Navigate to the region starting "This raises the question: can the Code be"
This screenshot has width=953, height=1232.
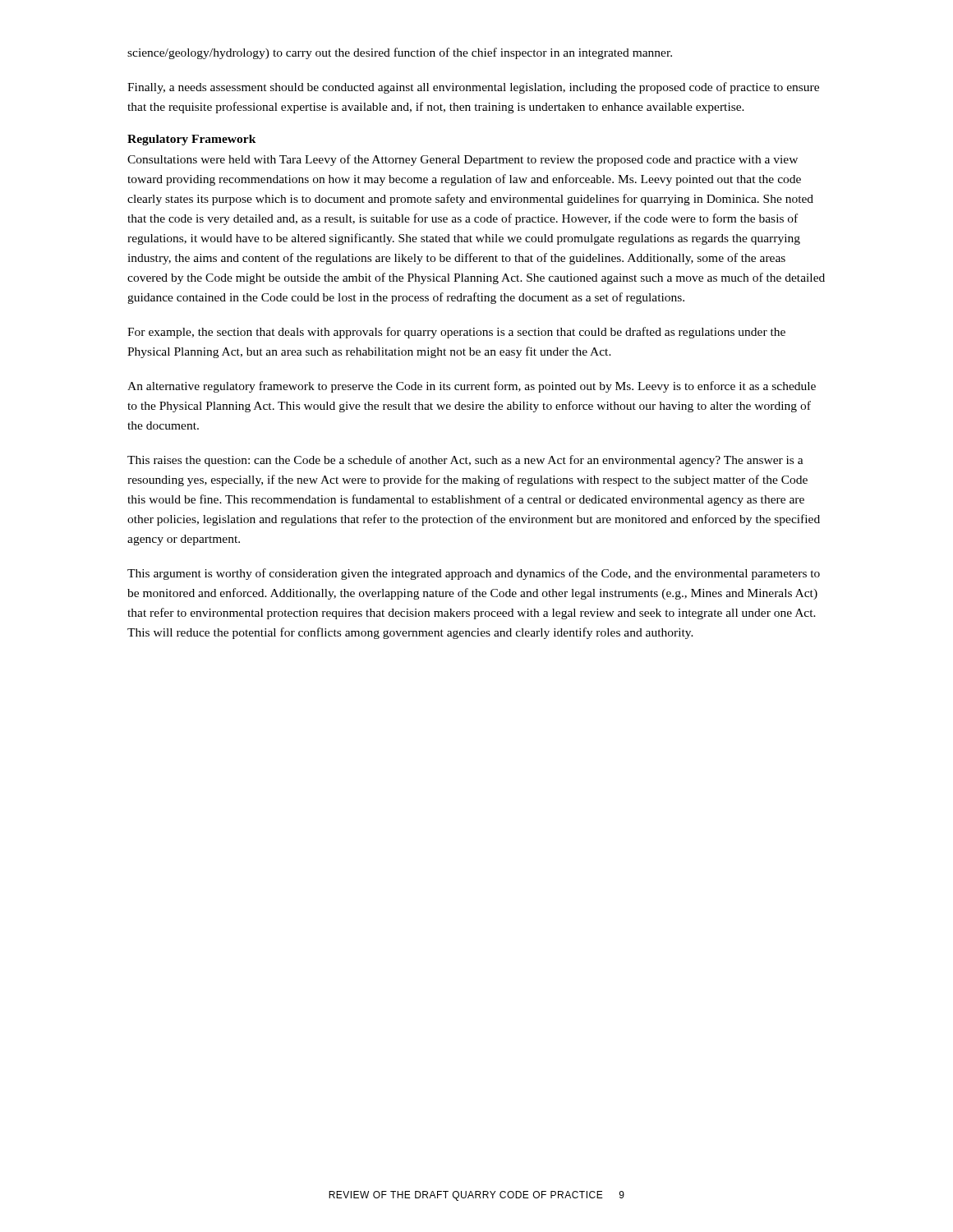tap(474, 499)
